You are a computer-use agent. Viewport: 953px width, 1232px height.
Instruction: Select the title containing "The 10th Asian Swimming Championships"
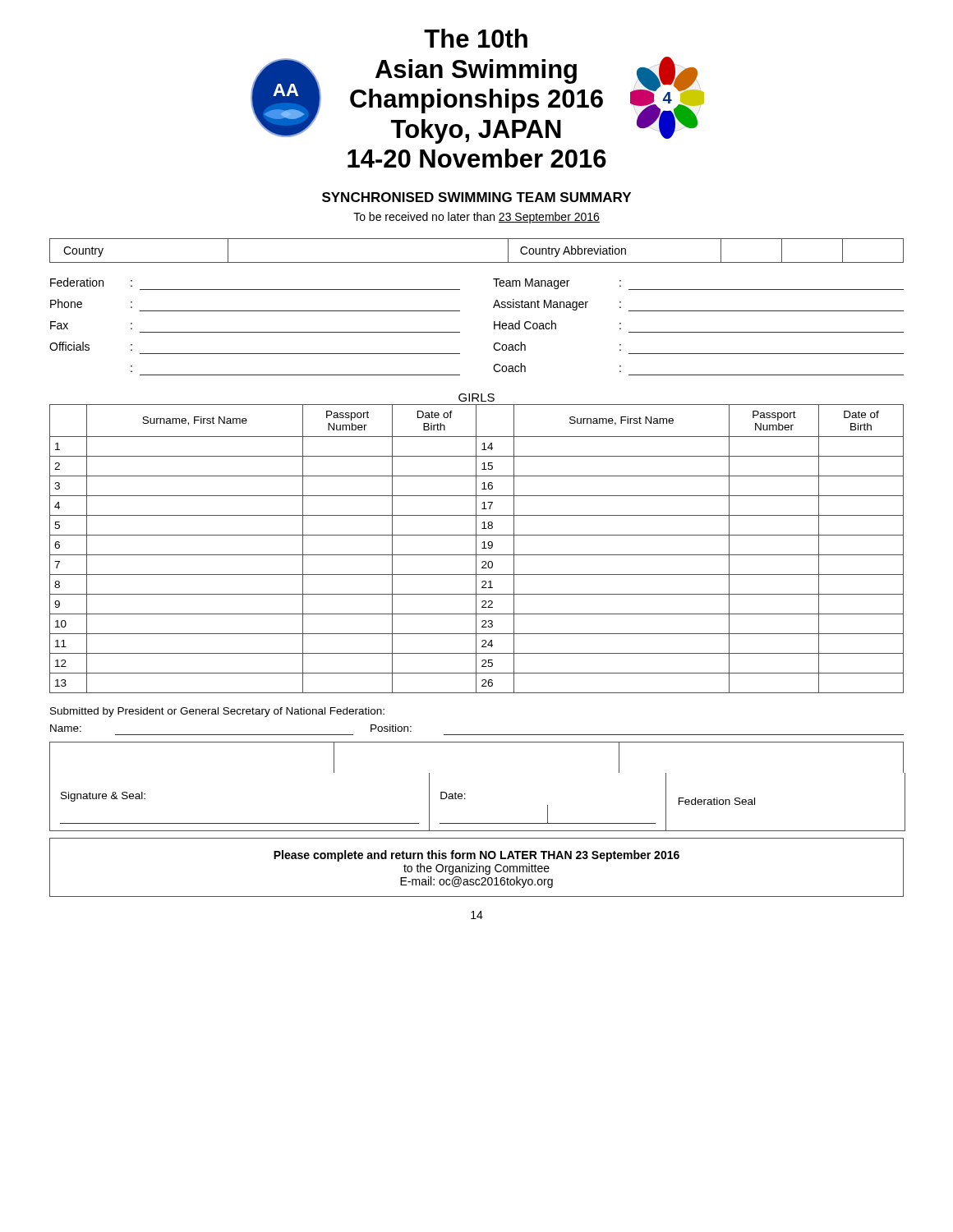click(x=476, y=100)
